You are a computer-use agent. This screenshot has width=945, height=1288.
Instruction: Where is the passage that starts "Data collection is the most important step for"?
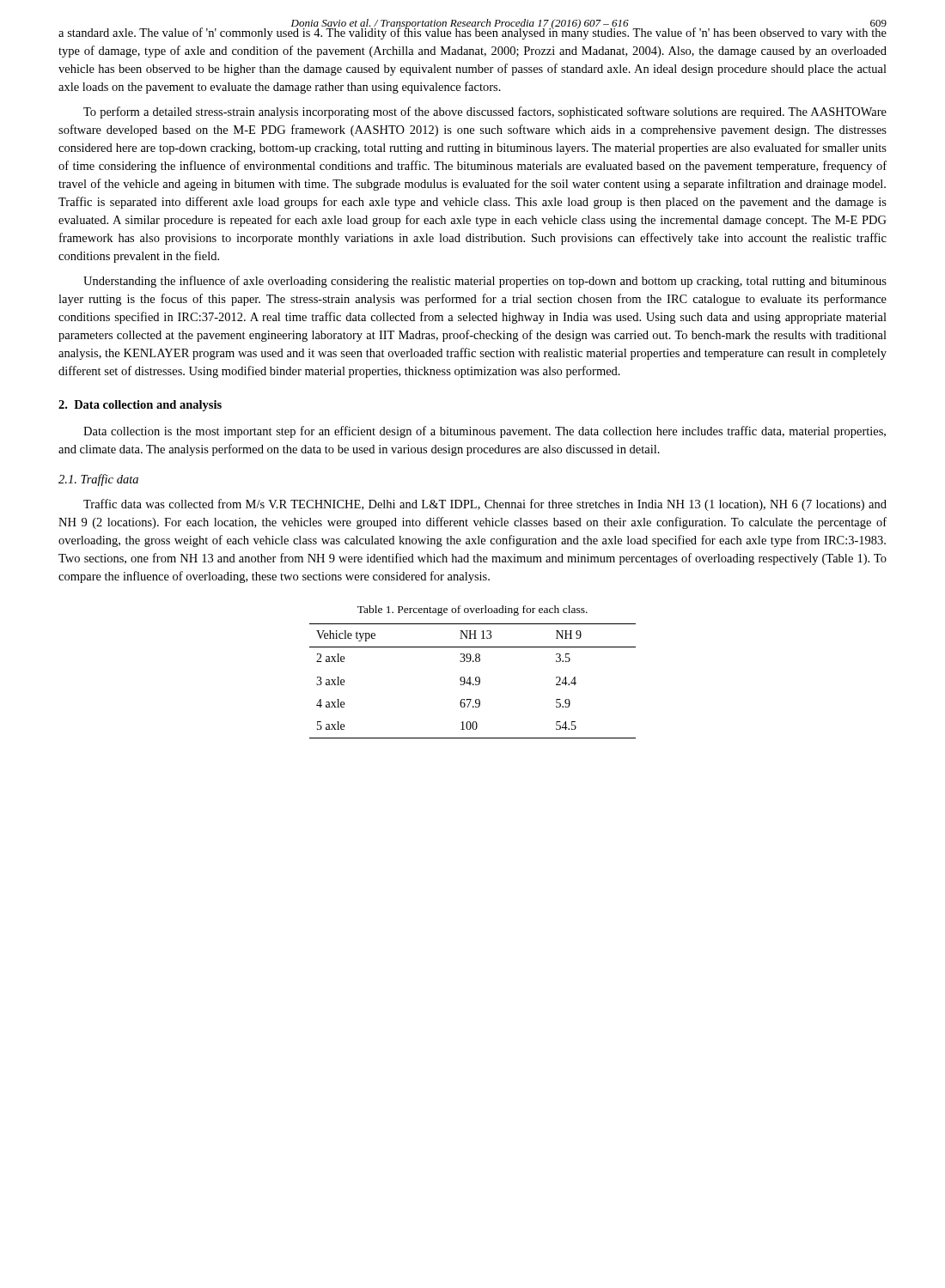[x=472, y=441]
